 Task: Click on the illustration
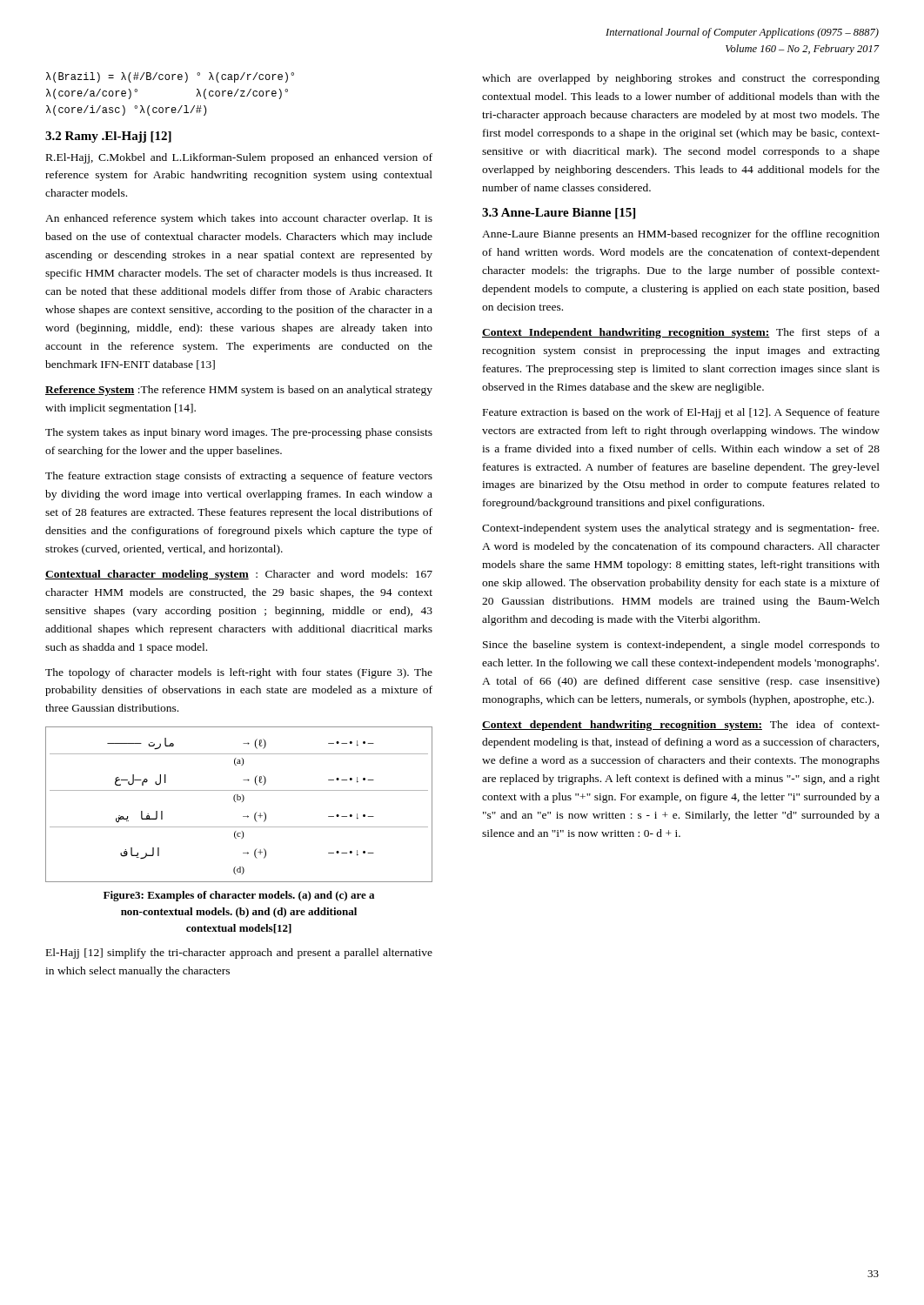point(239,805)
